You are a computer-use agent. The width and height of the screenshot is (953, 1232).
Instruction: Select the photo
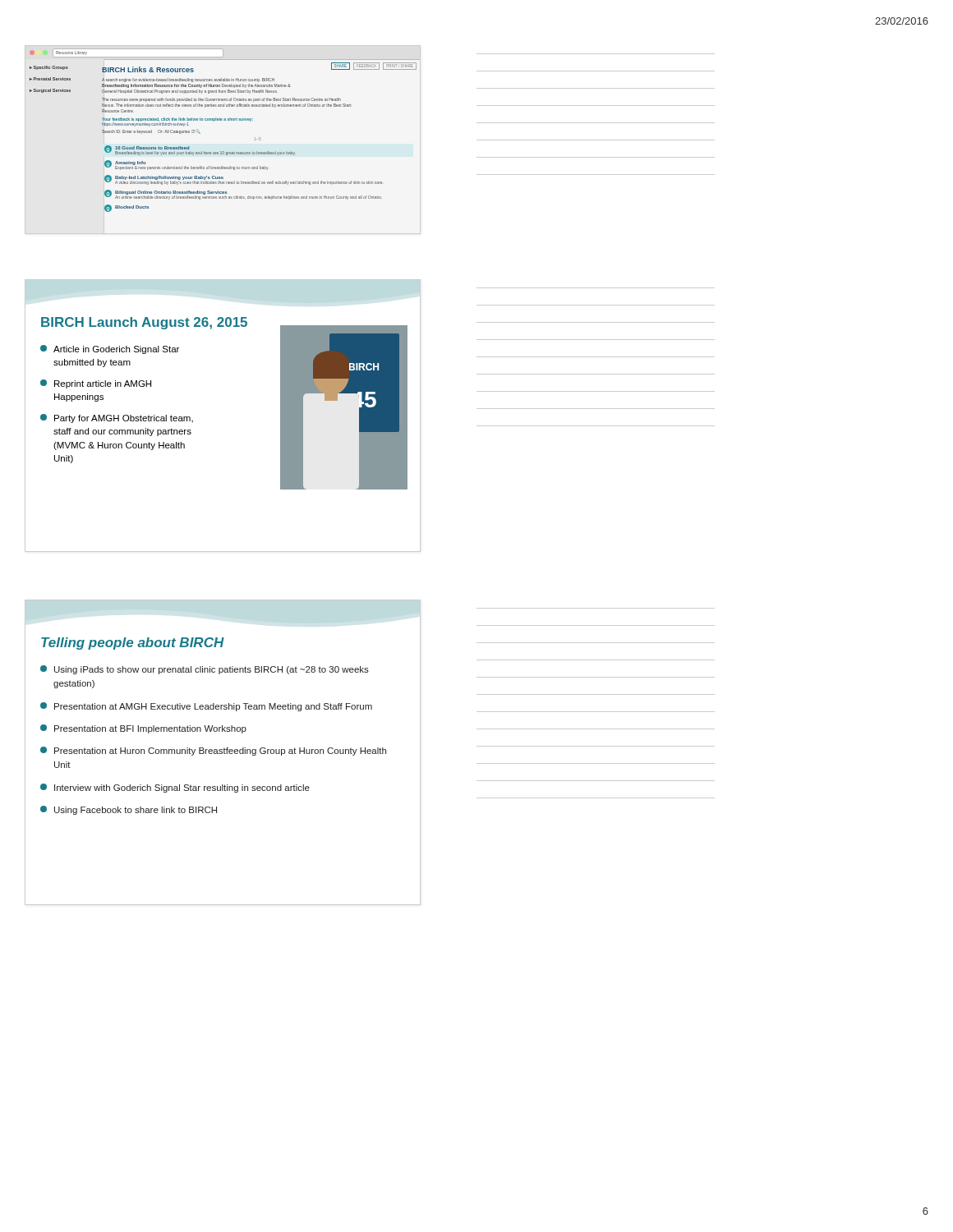click(x=223, y=416)
